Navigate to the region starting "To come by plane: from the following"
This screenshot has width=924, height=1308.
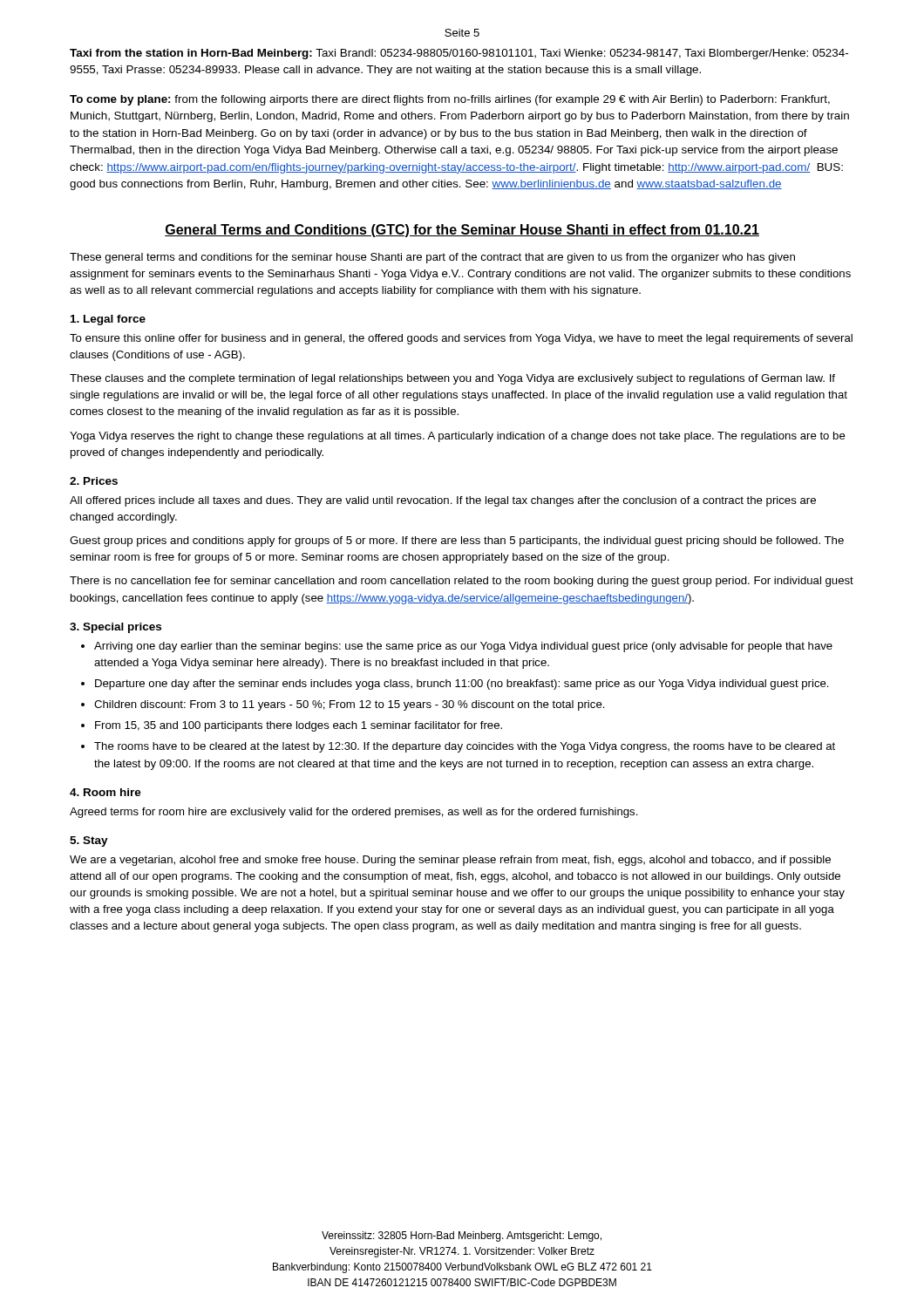point(460,141)
